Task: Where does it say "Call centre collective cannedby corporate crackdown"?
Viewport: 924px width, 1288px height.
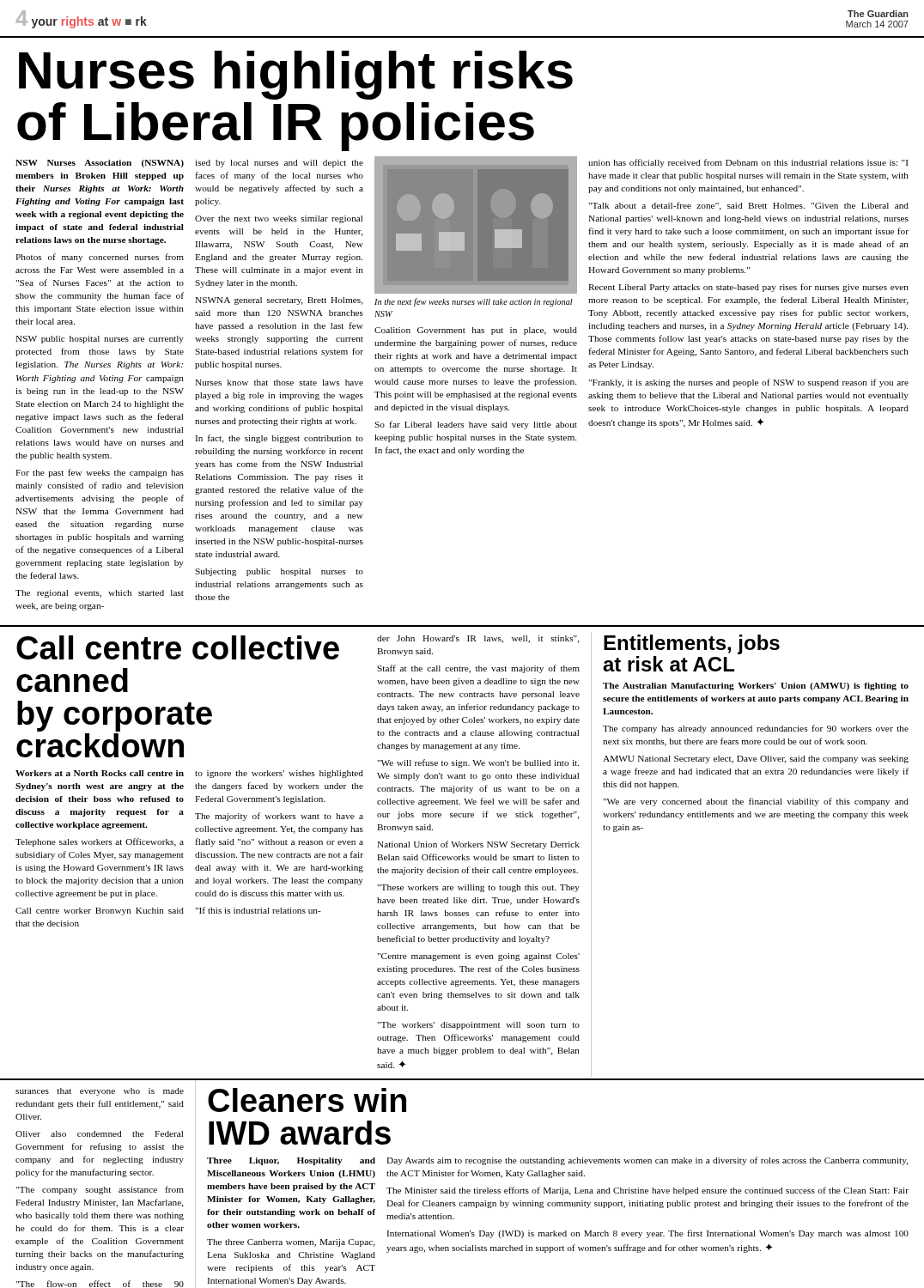Action: tap(191, 697)
